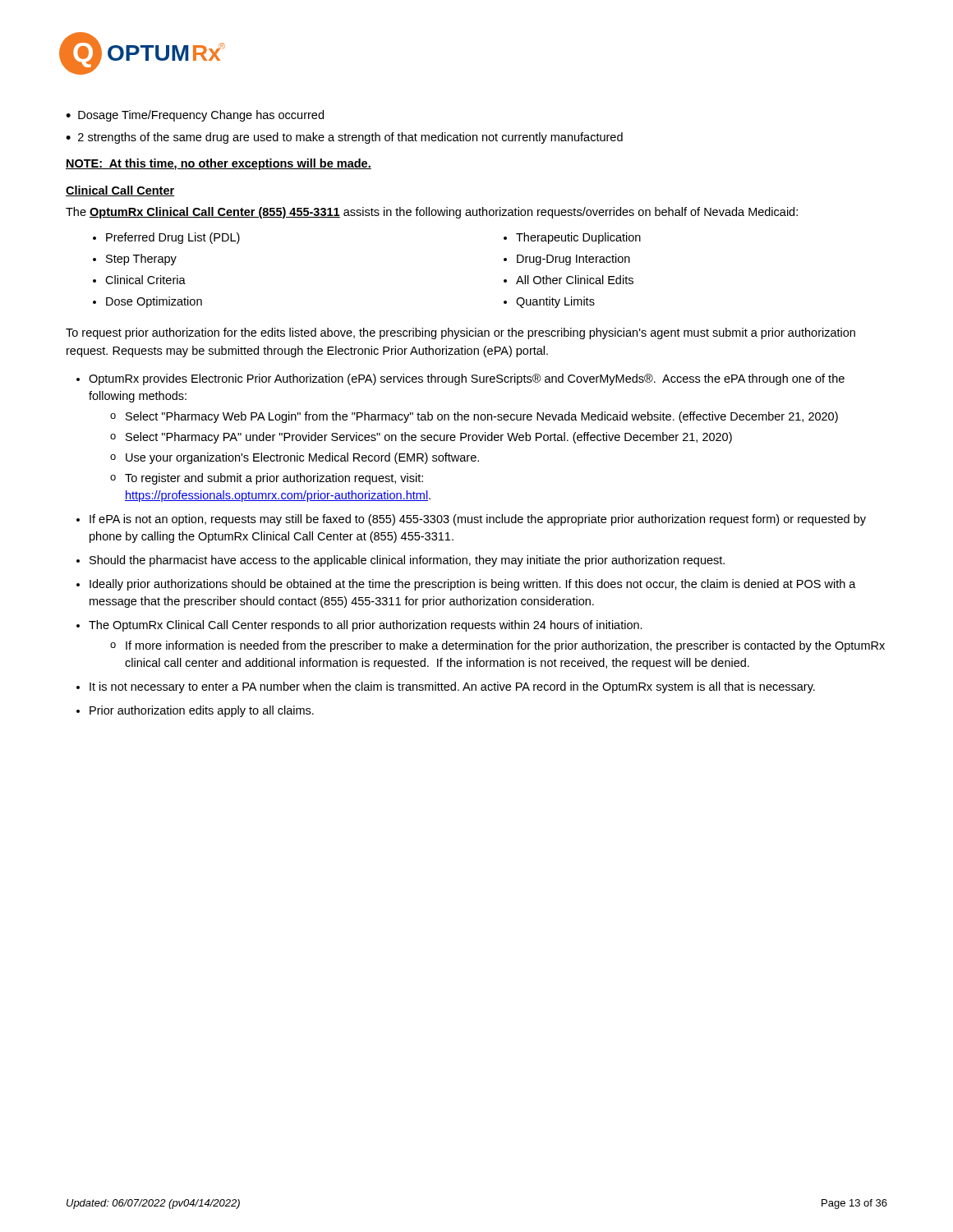The height and width of the screenshot is (1232, 953).
Task: Where does it say "Clinical Criteria"?
Action: point(145,280)
